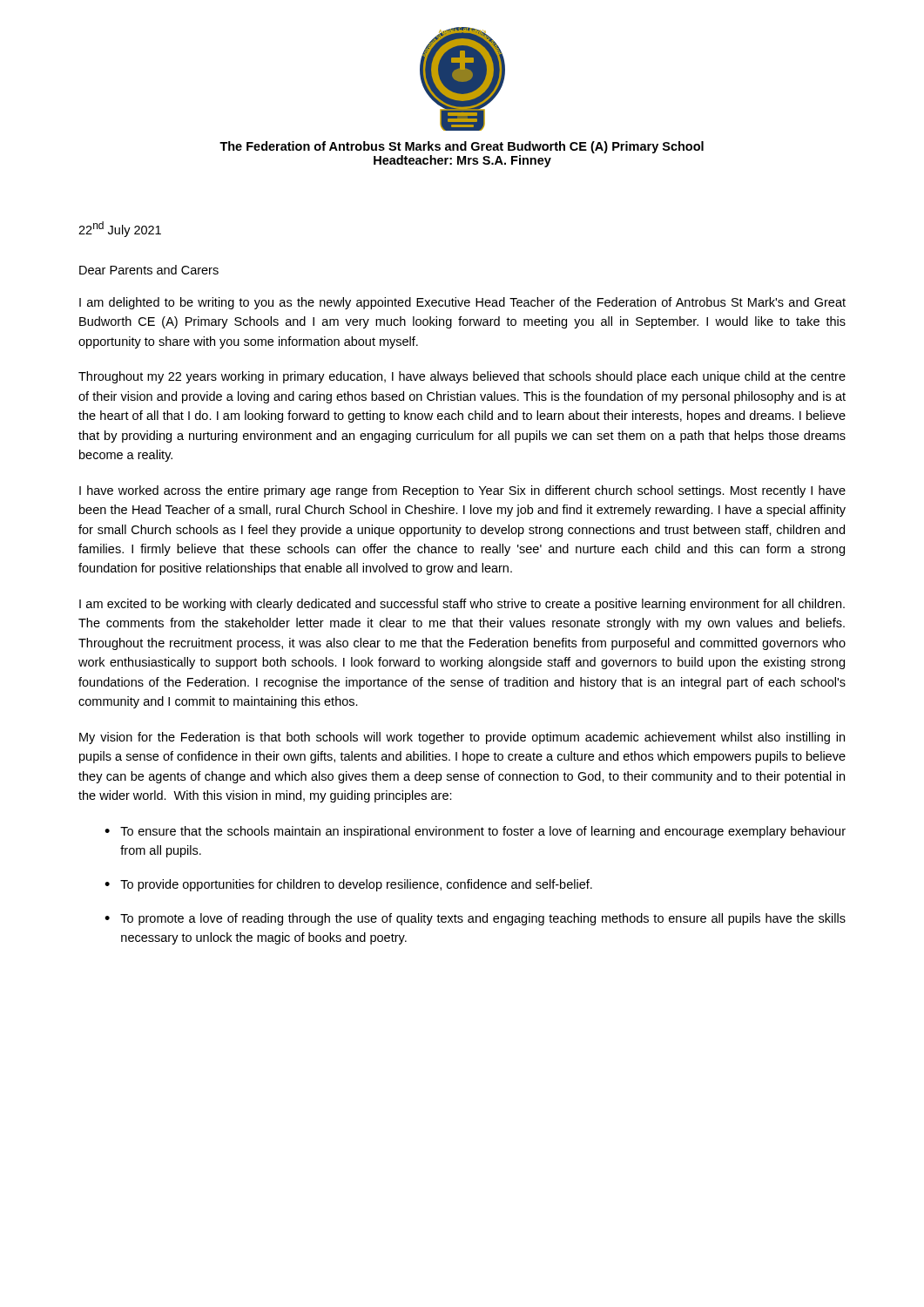
Task: Find the text block with the text "Dear Parents and"
Action: (149, 270)
